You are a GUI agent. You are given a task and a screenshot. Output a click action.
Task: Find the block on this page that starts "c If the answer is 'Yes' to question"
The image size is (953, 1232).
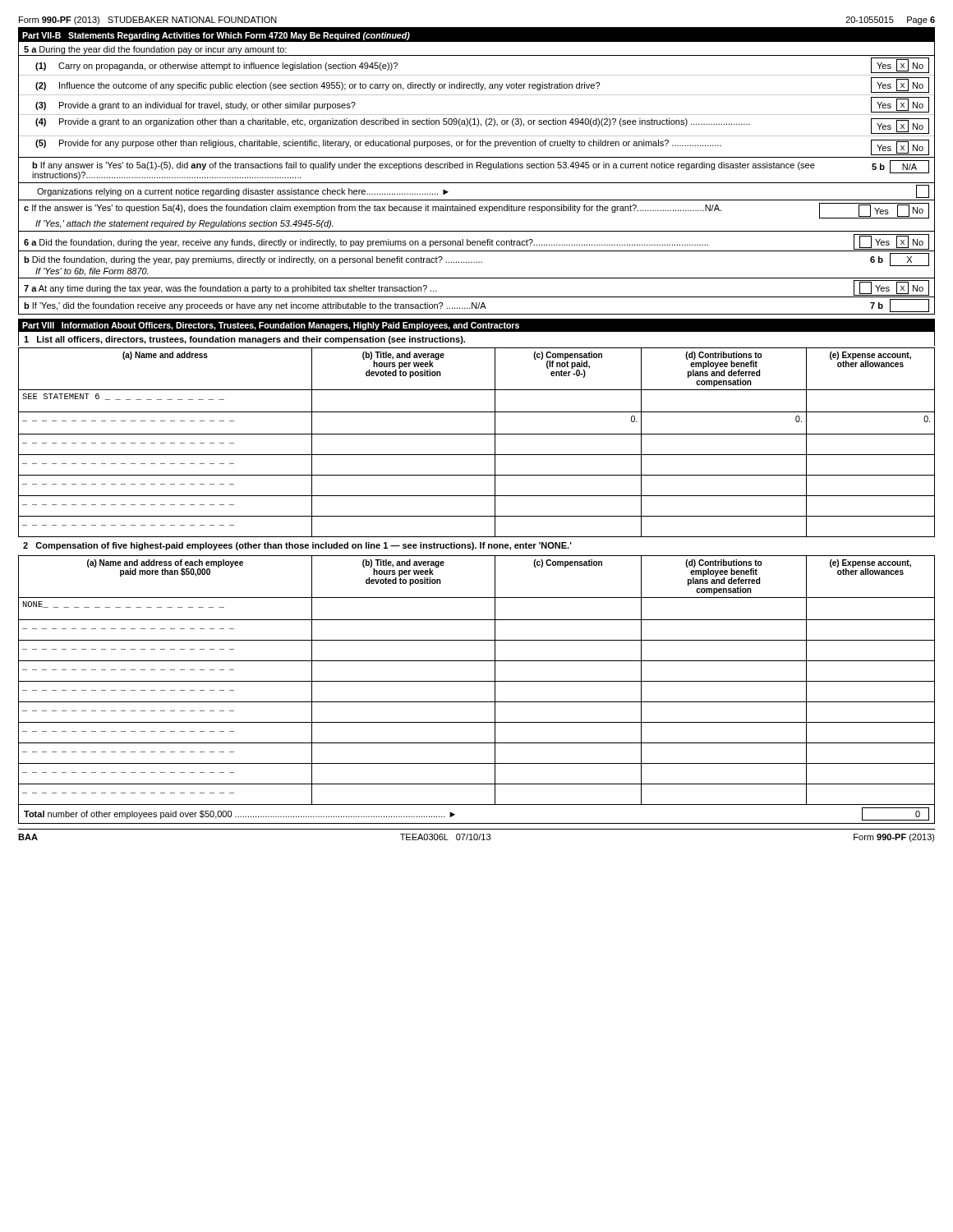click(x=476, y=216)
